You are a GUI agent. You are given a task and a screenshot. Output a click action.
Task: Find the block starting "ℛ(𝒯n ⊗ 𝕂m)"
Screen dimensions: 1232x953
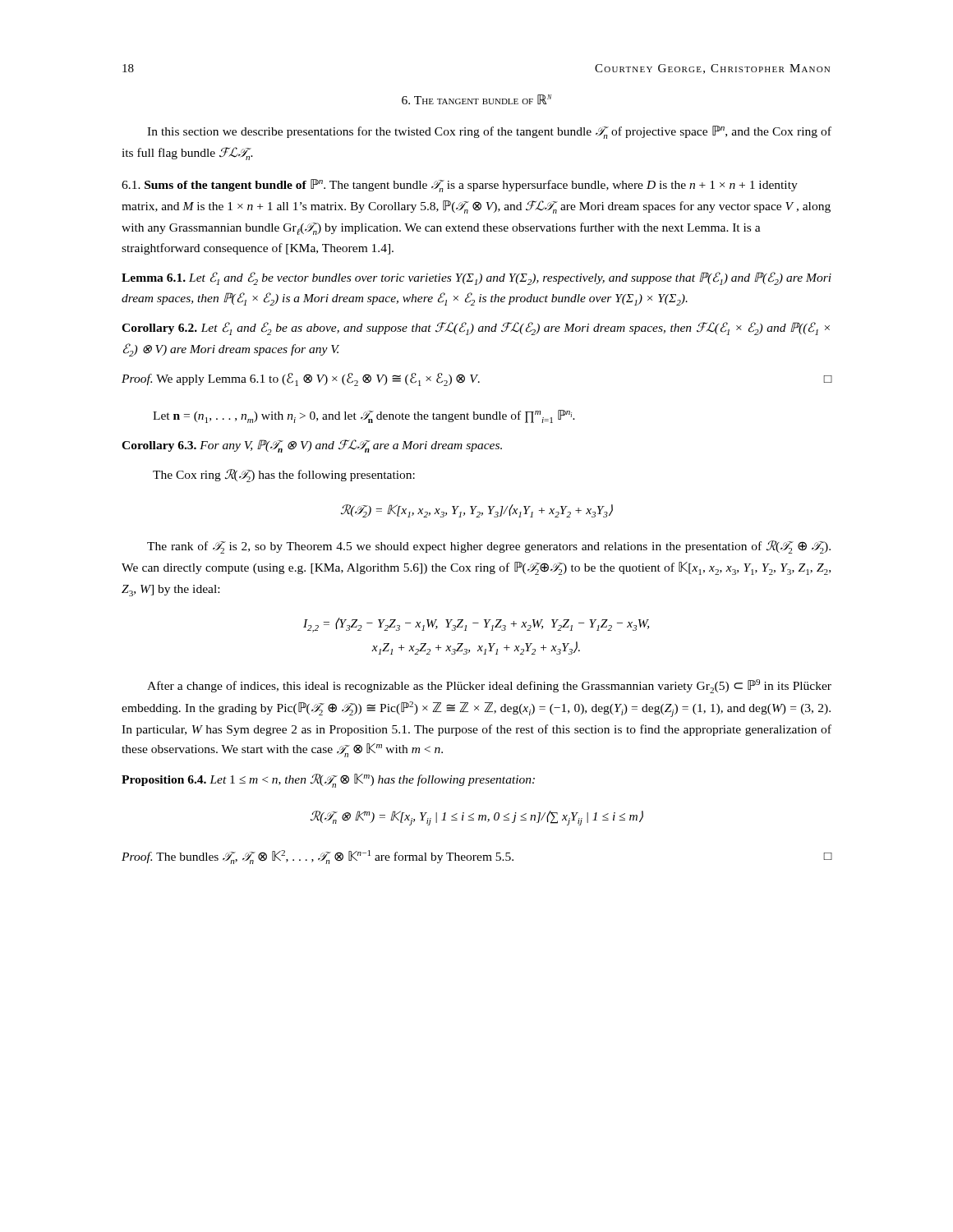pyautogui.click(x=476, y=817)
